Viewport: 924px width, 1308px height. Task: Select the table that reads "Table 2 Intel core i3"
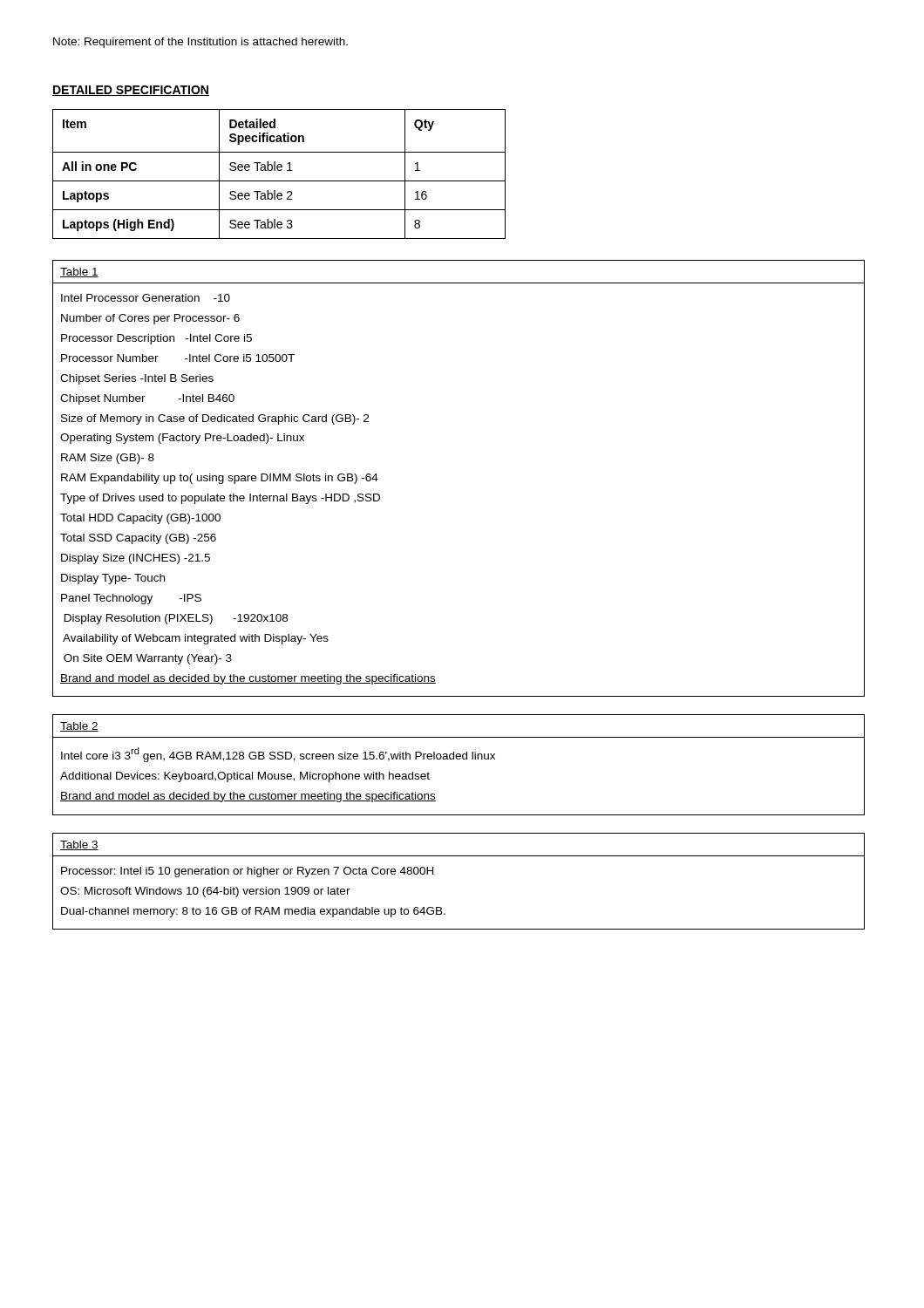click(x=458, y=765)
